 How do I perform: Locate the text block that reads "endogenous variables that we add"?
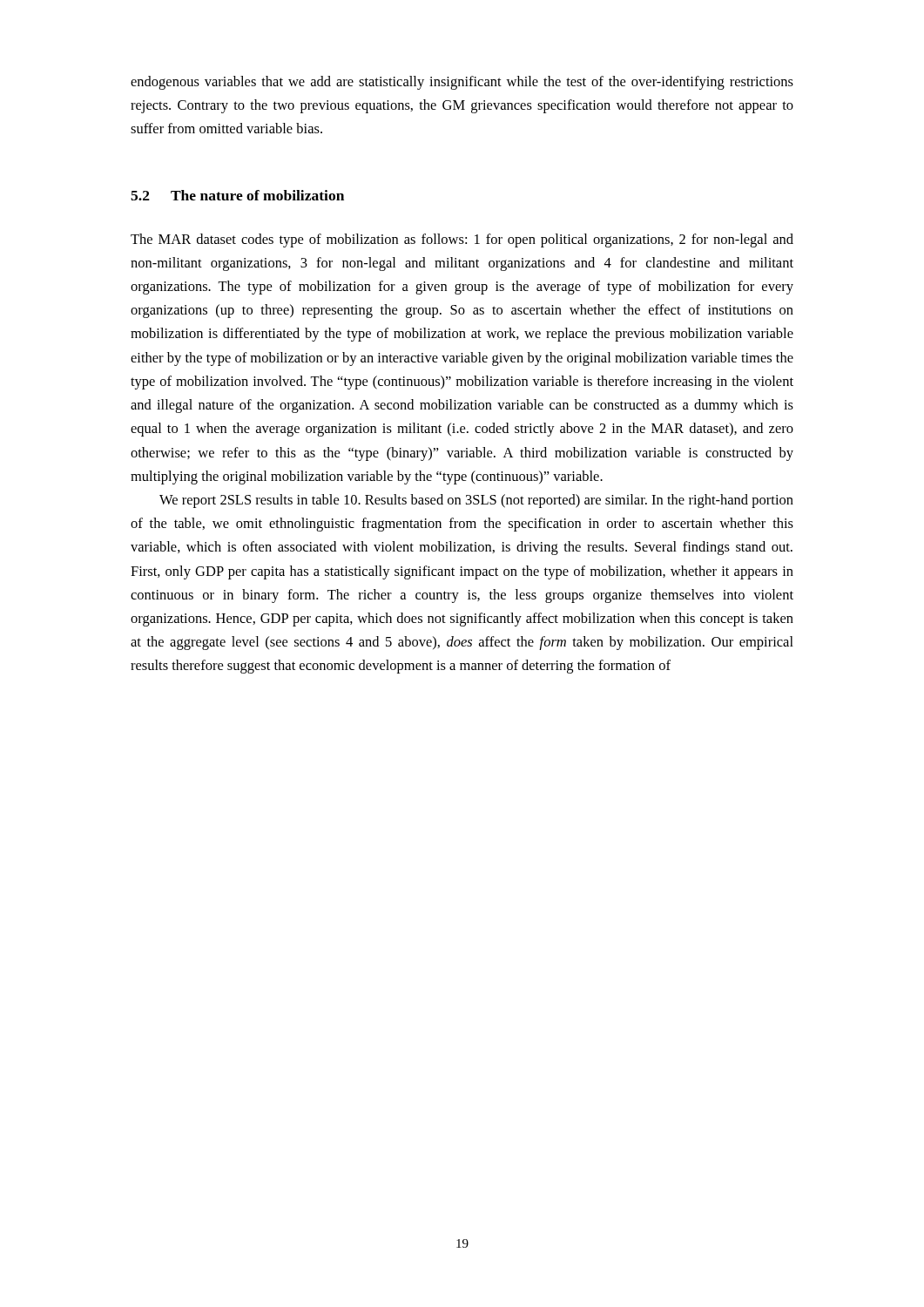point(462,105)
